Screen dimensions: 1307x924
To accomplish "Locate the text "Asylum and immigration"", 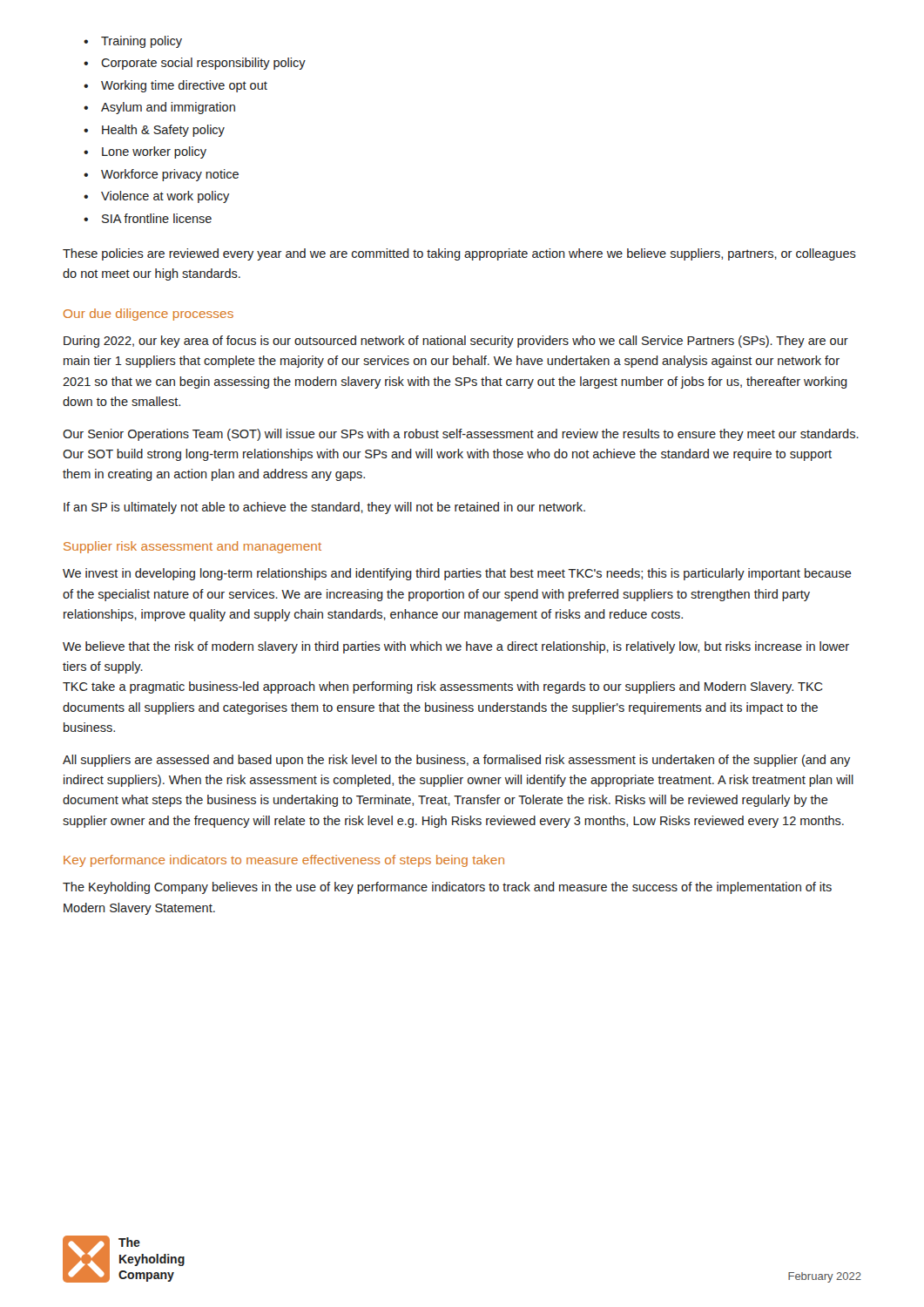I will point(159,108).
